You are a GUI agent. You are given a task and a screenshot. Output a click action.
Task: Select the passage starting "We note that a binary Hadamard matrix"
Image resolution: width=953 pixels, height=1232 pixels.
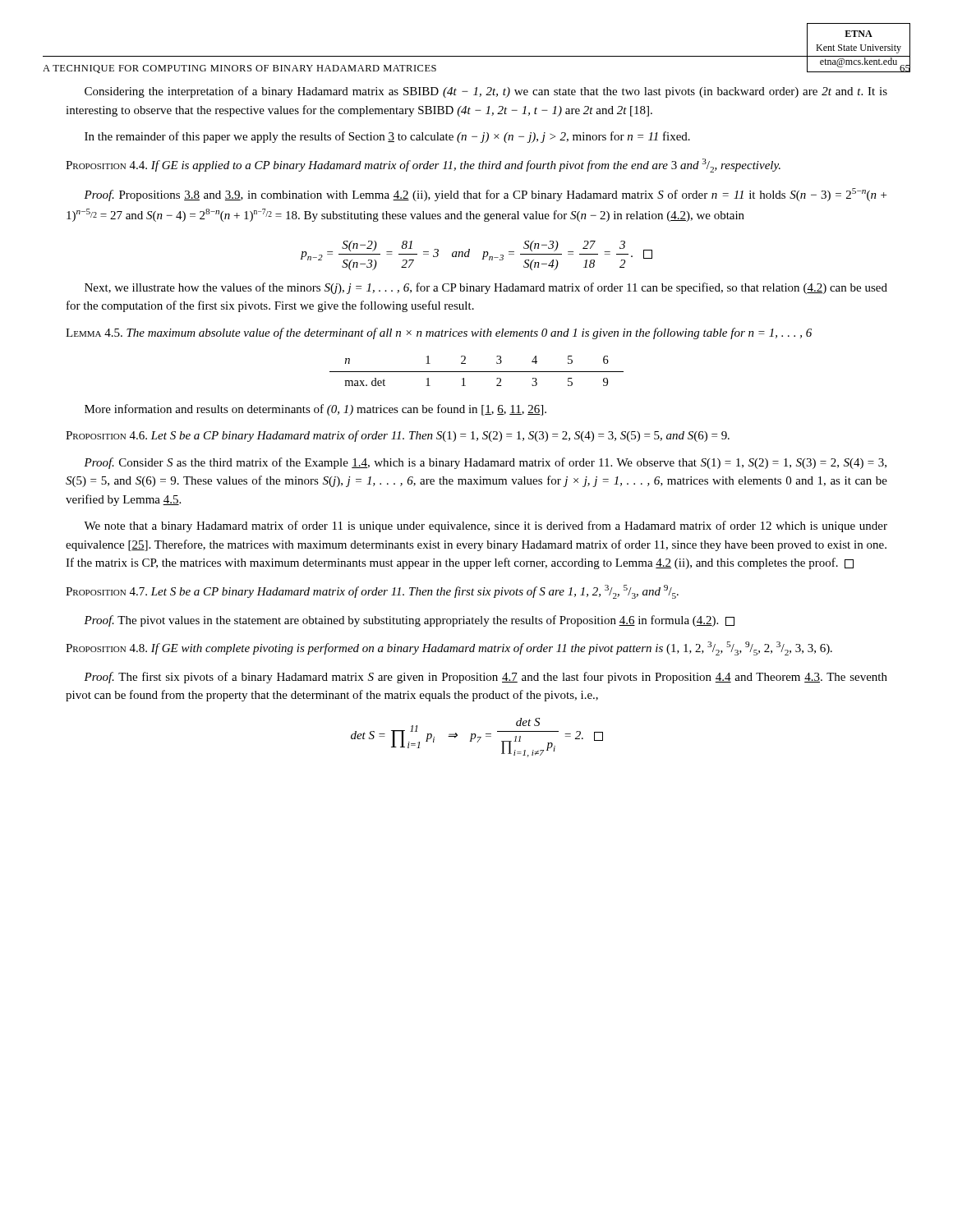[x=476, y=544]
